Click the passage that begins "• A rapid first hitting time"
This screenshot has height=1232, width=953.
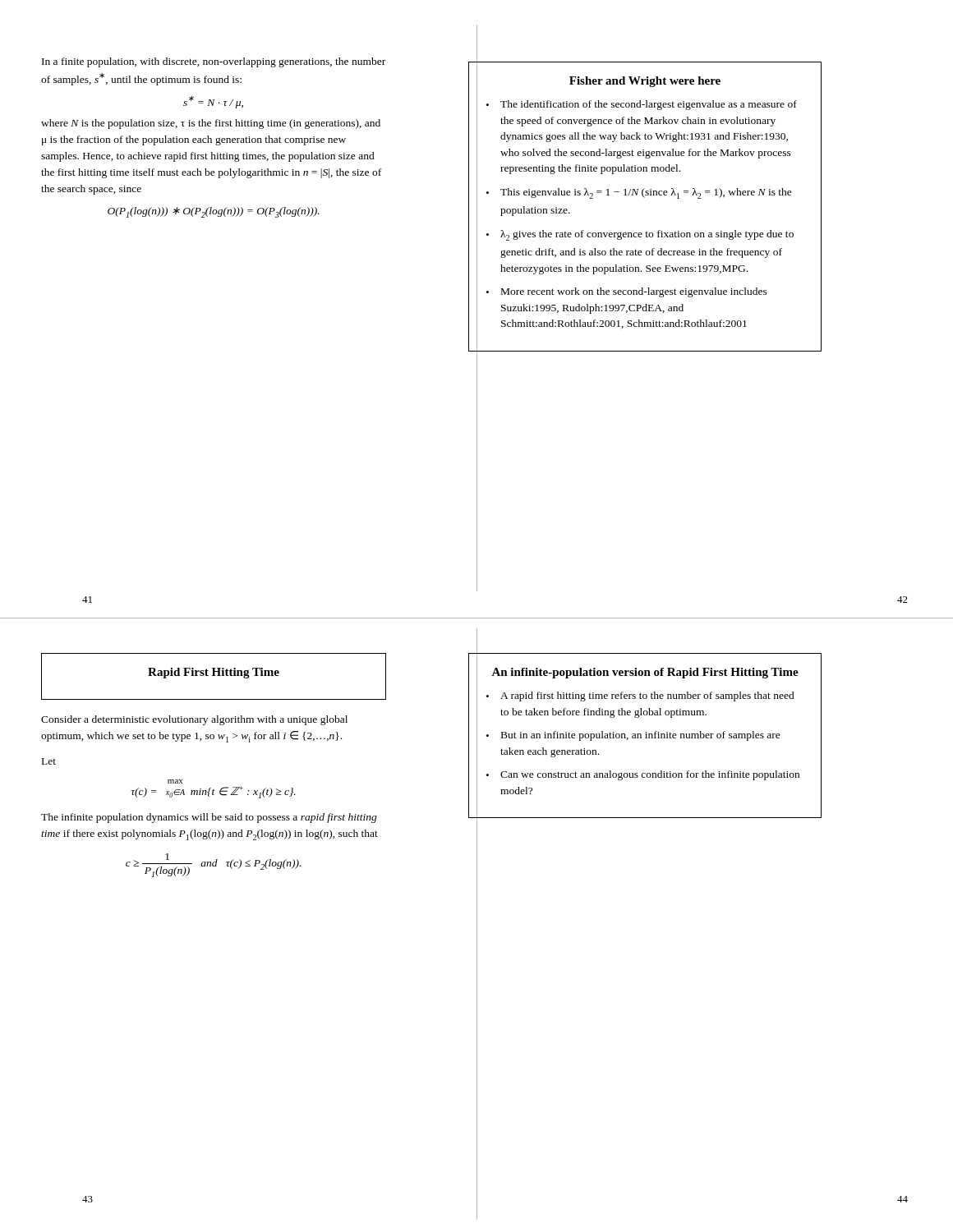(x=645, y=704)
